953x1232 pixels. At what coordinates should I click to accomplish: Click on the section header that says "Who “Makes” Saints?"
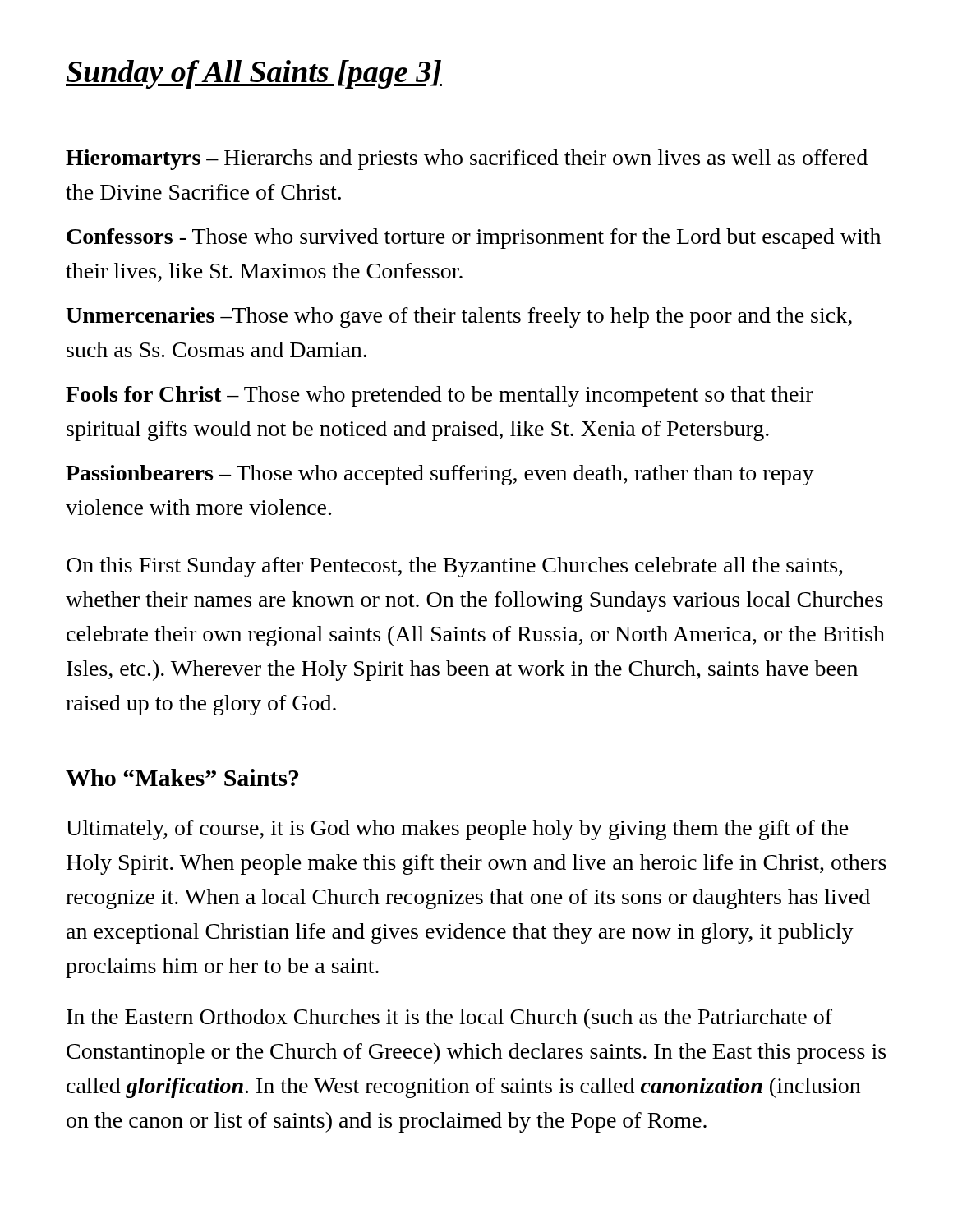click(183, 778)
